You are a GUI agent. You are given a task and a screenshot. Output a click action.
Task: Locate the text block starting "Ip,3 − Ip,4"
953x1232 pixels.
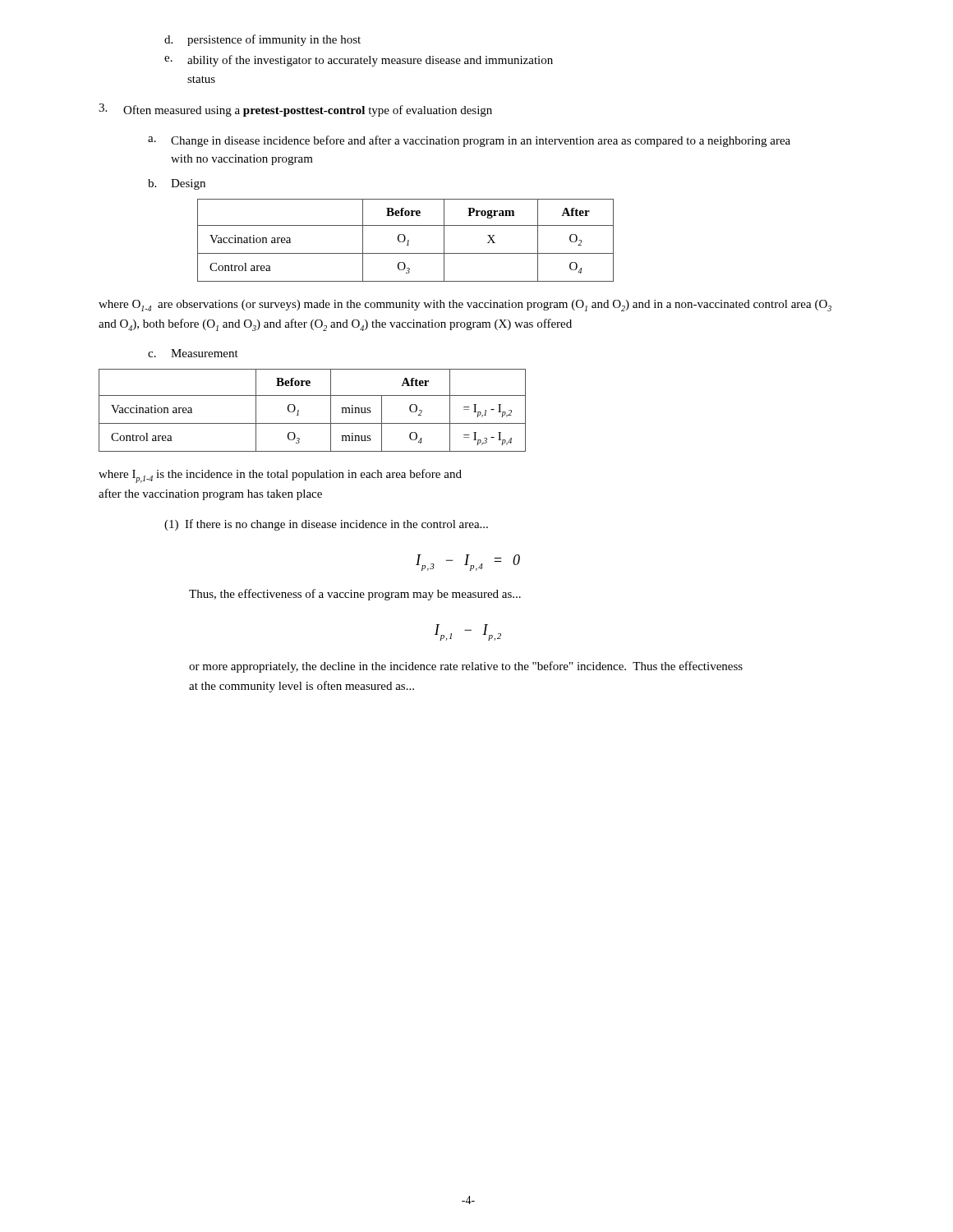(468, 561)
